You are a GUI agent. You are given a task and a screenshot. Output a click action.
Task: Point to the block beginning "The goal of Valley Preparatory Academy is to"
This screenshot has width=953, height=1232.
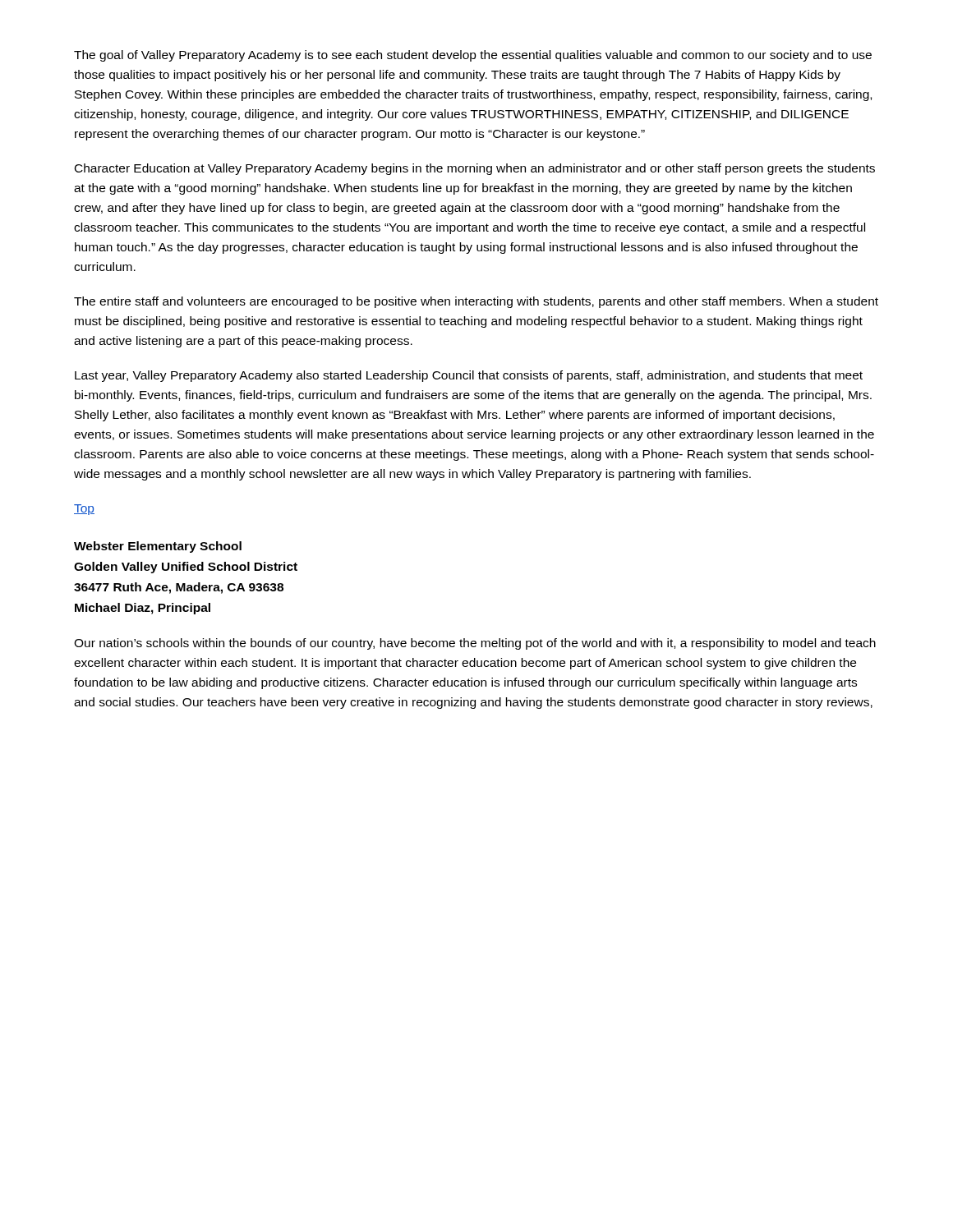(x=473, y=94)
